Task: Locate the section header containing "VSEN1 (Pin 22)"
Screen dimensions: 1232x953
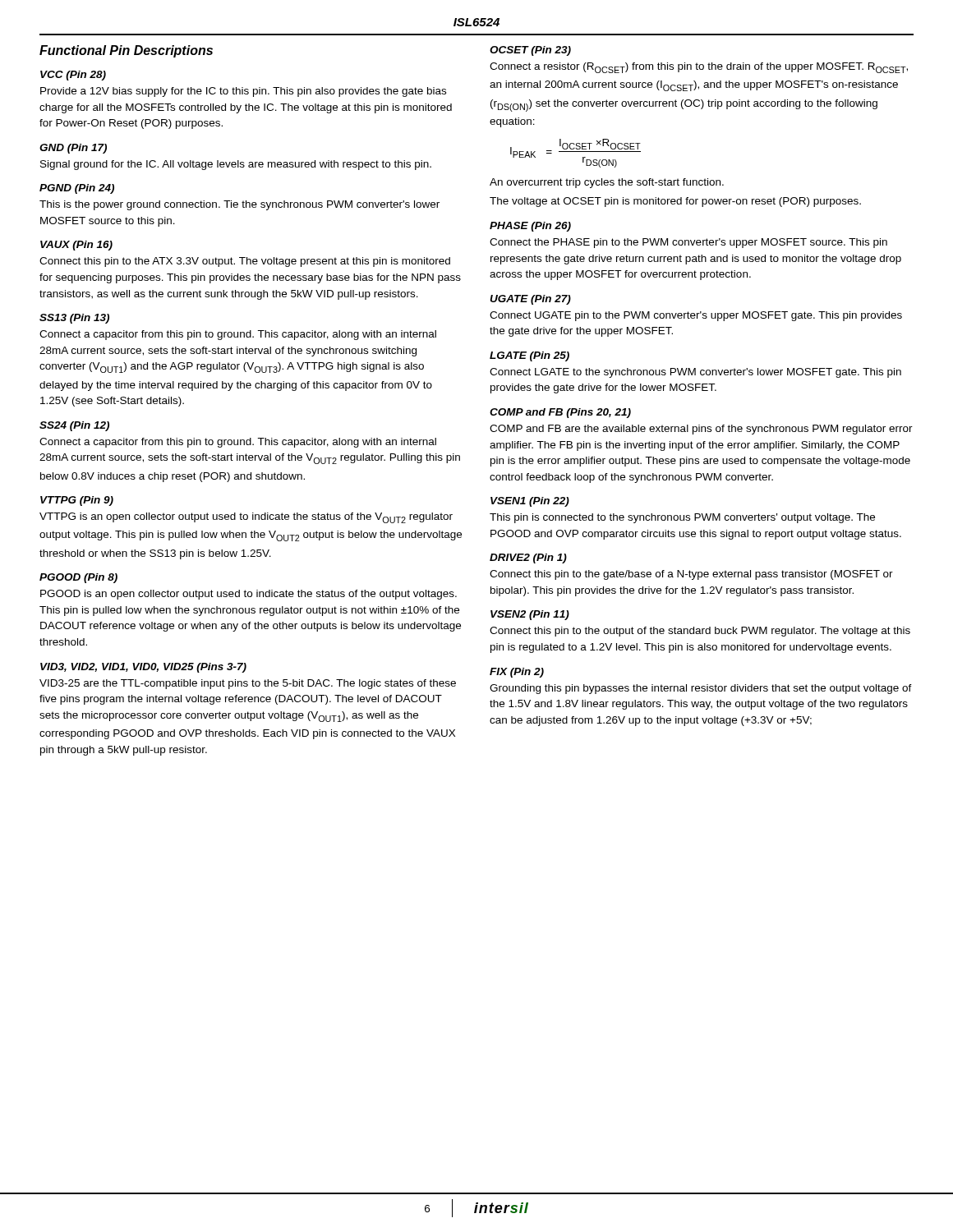Action: 529,501
